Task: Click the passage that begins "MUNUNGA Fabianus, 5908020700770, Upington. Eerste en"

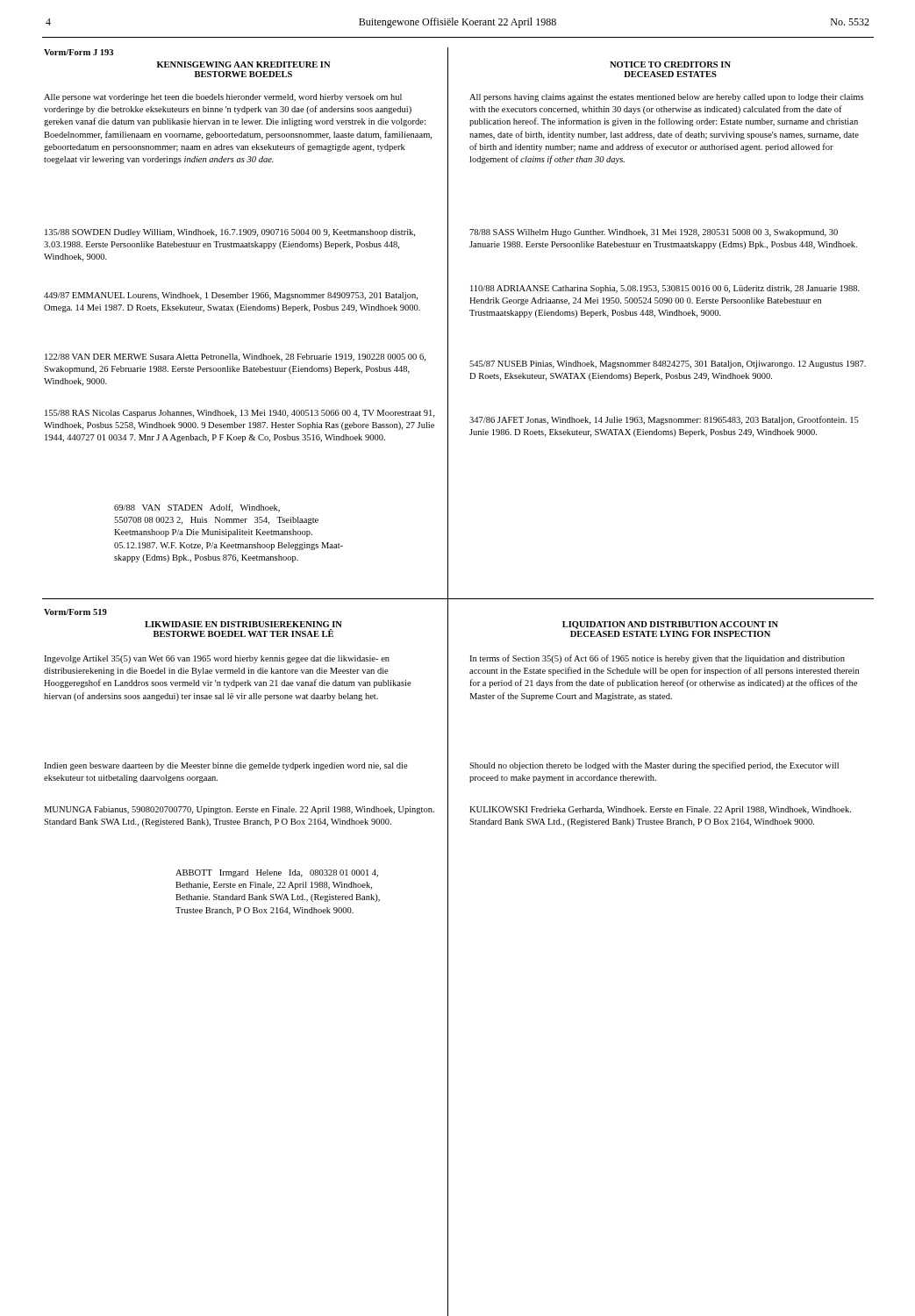Action: [242, 816]
